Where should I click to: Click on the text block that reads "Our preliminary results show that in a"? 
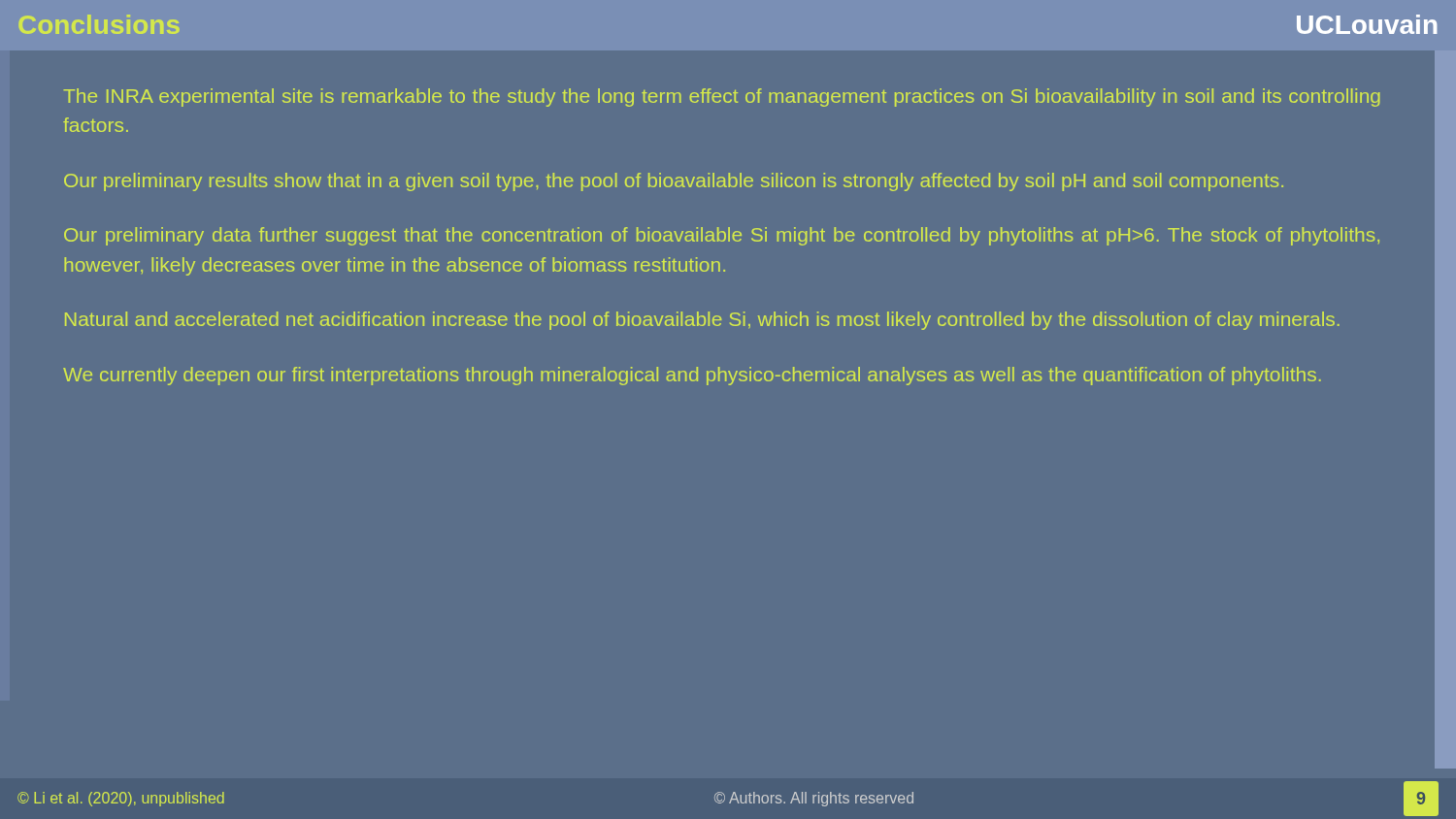pos(674,180)
